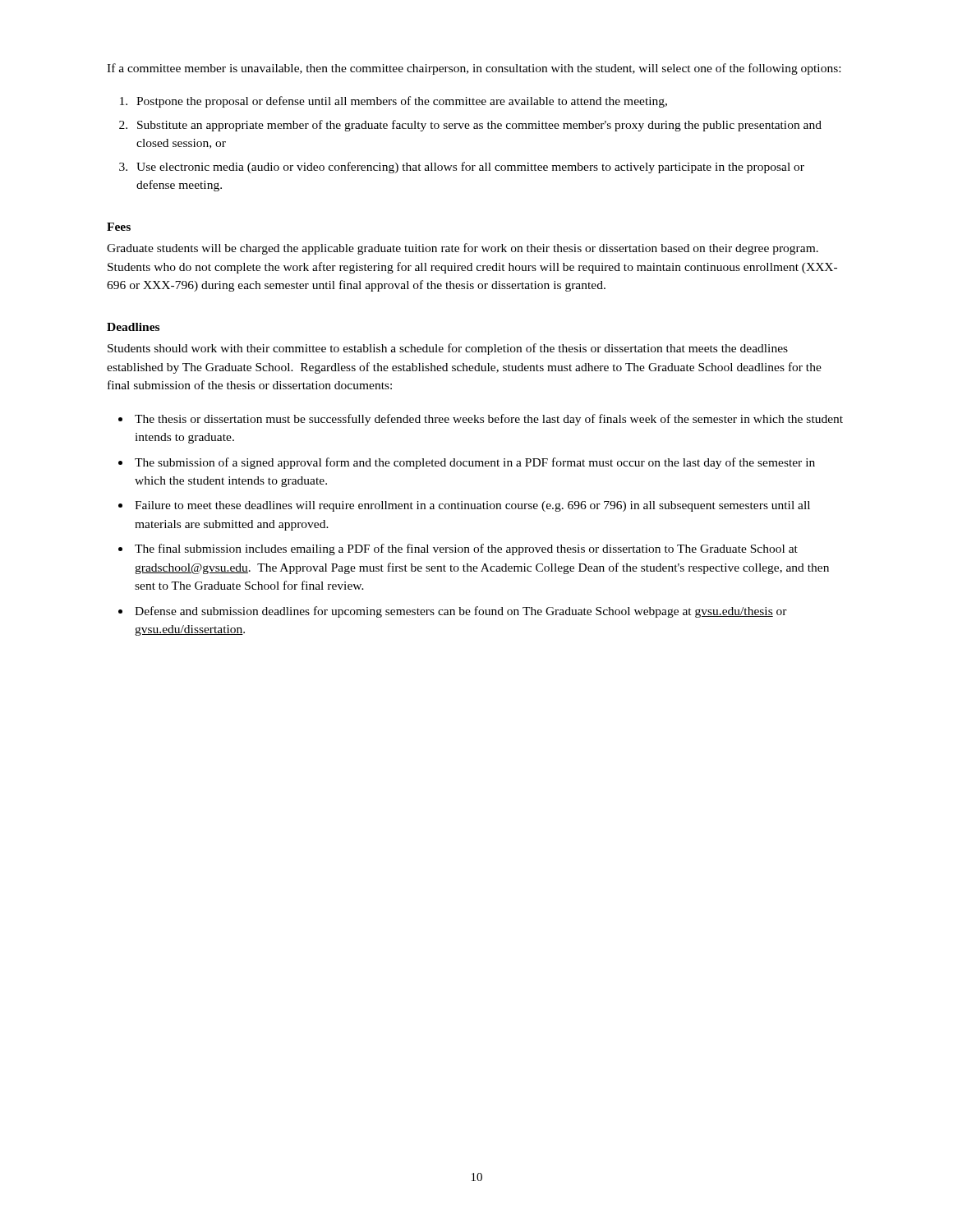Where is the passage that starts "If a committee member is unavailable, then"?
This screenshot has height=1232, width=953.
coord(474,68)
